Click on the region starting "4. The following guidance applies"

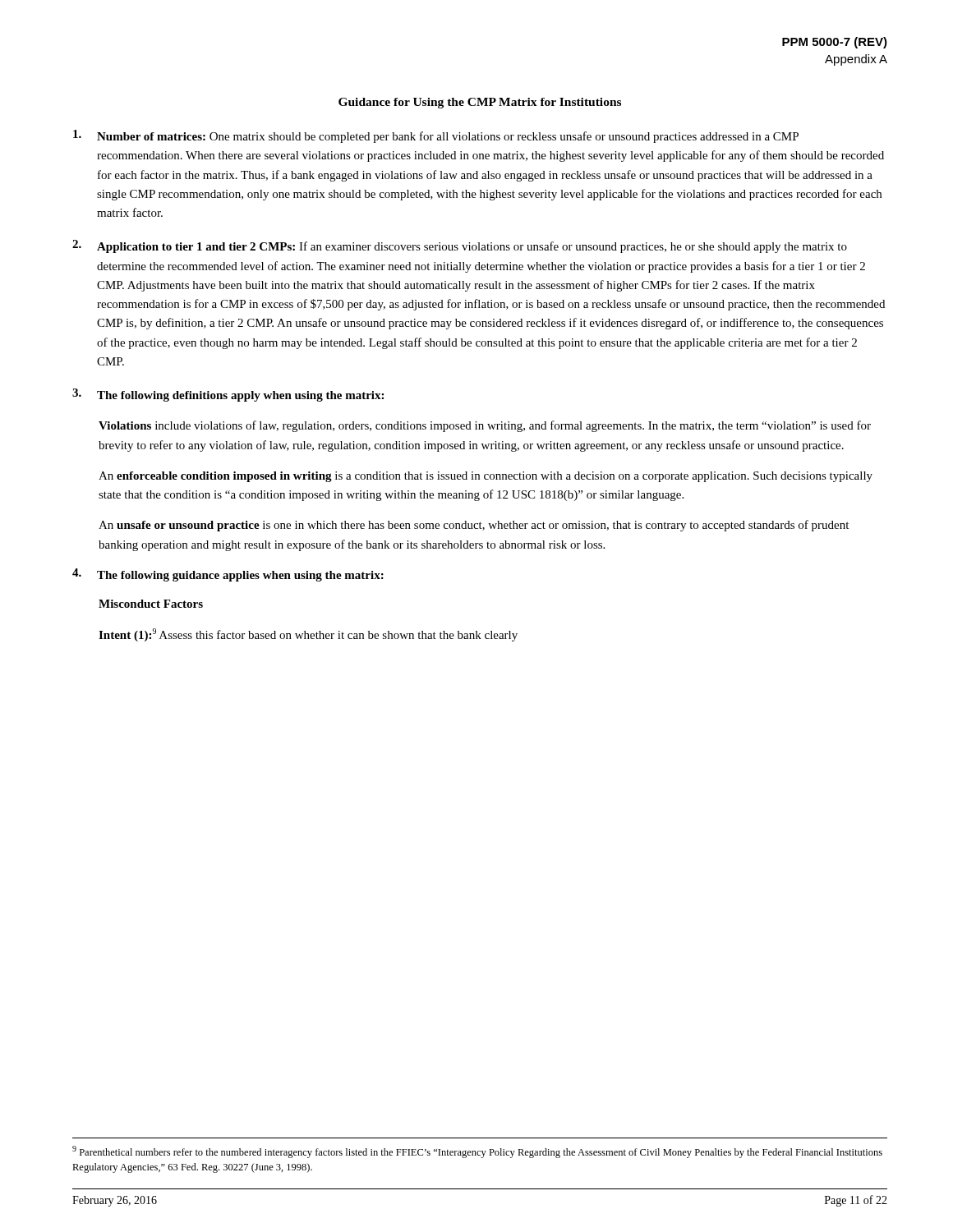tap(228, 575)
